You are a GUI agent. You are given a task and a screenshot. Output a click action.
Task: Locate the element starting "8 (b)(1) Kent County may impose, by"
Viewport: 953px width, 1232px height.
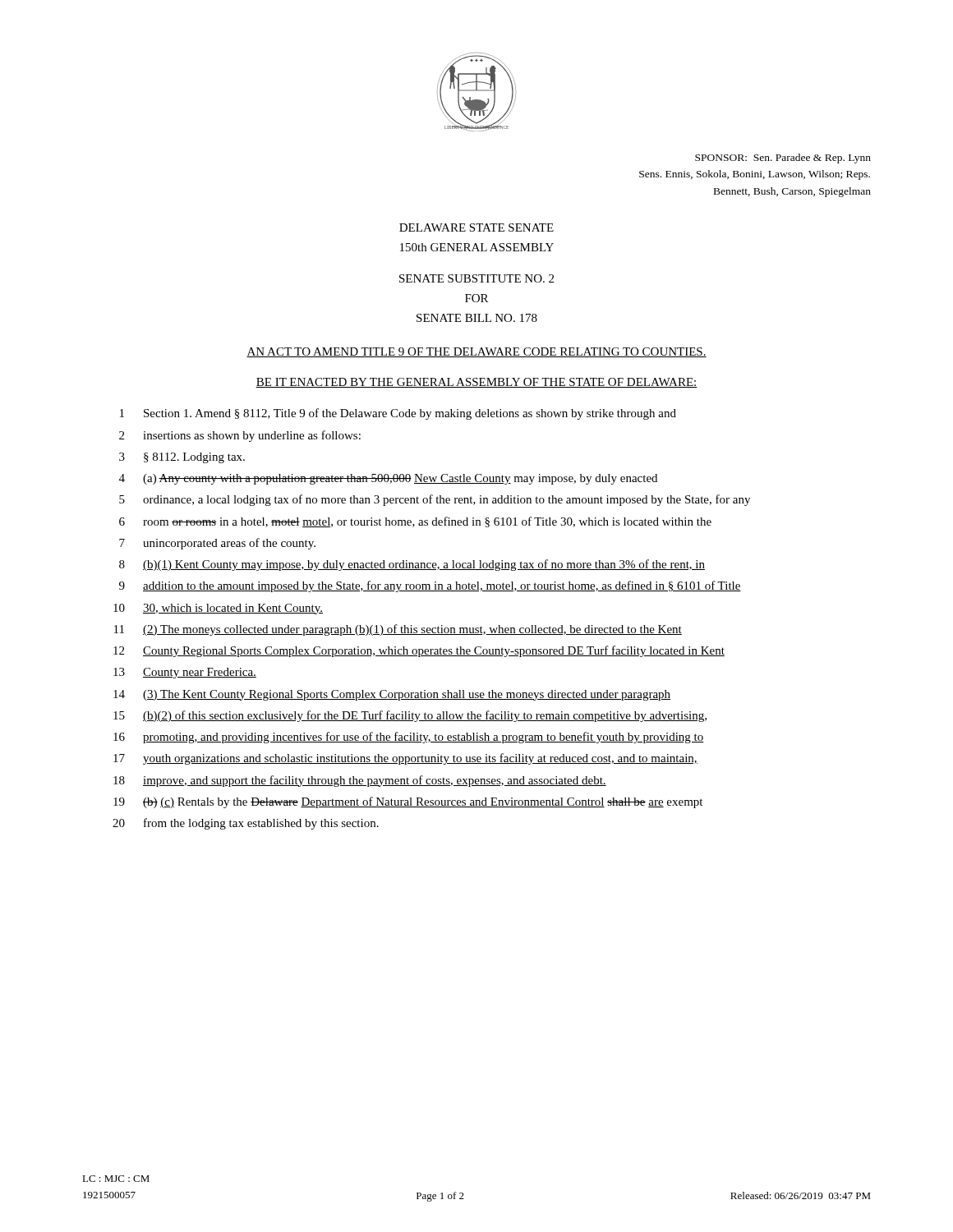[476, 565]
